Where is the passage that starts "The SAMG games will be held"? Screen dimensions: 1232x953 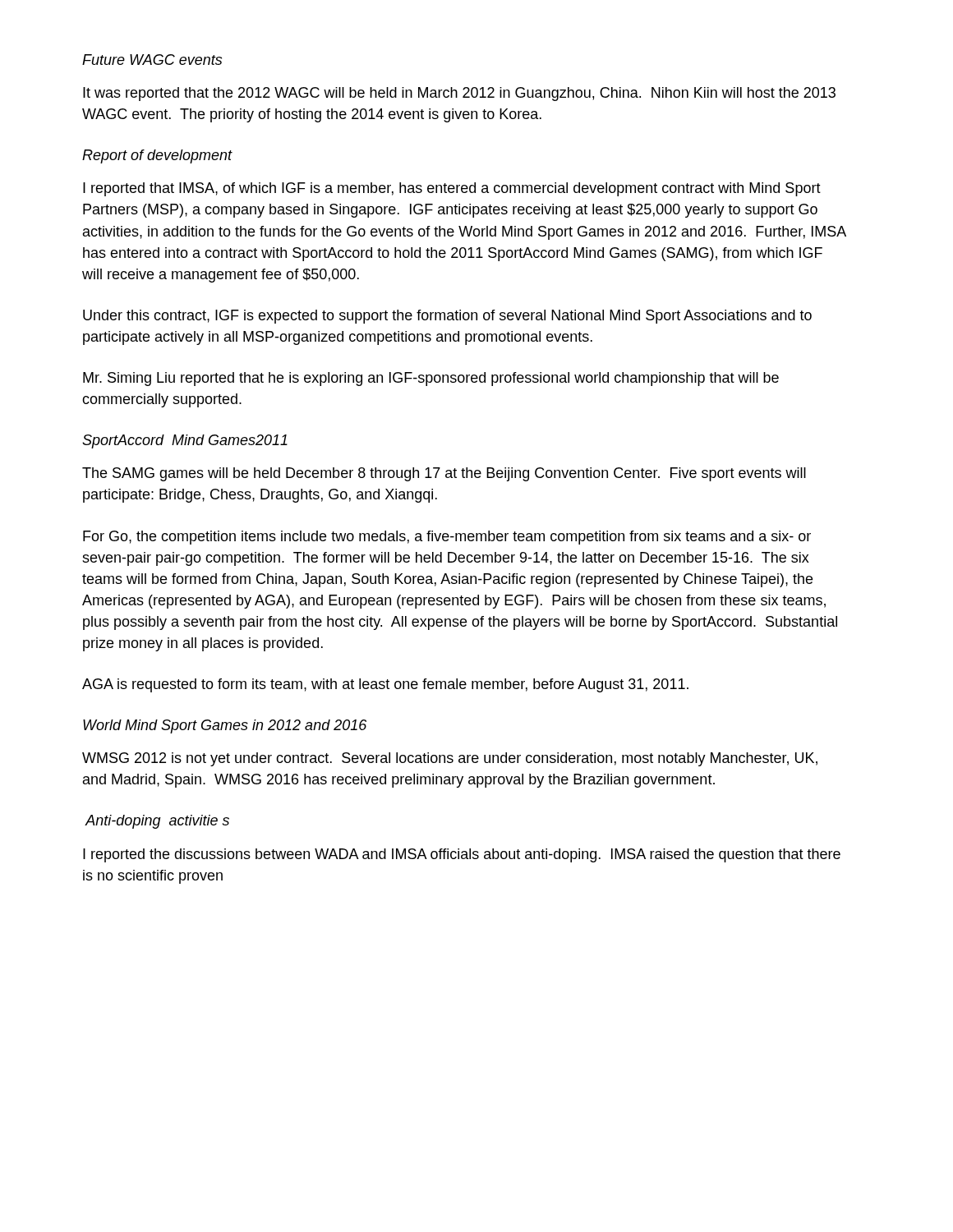point(444,484)
